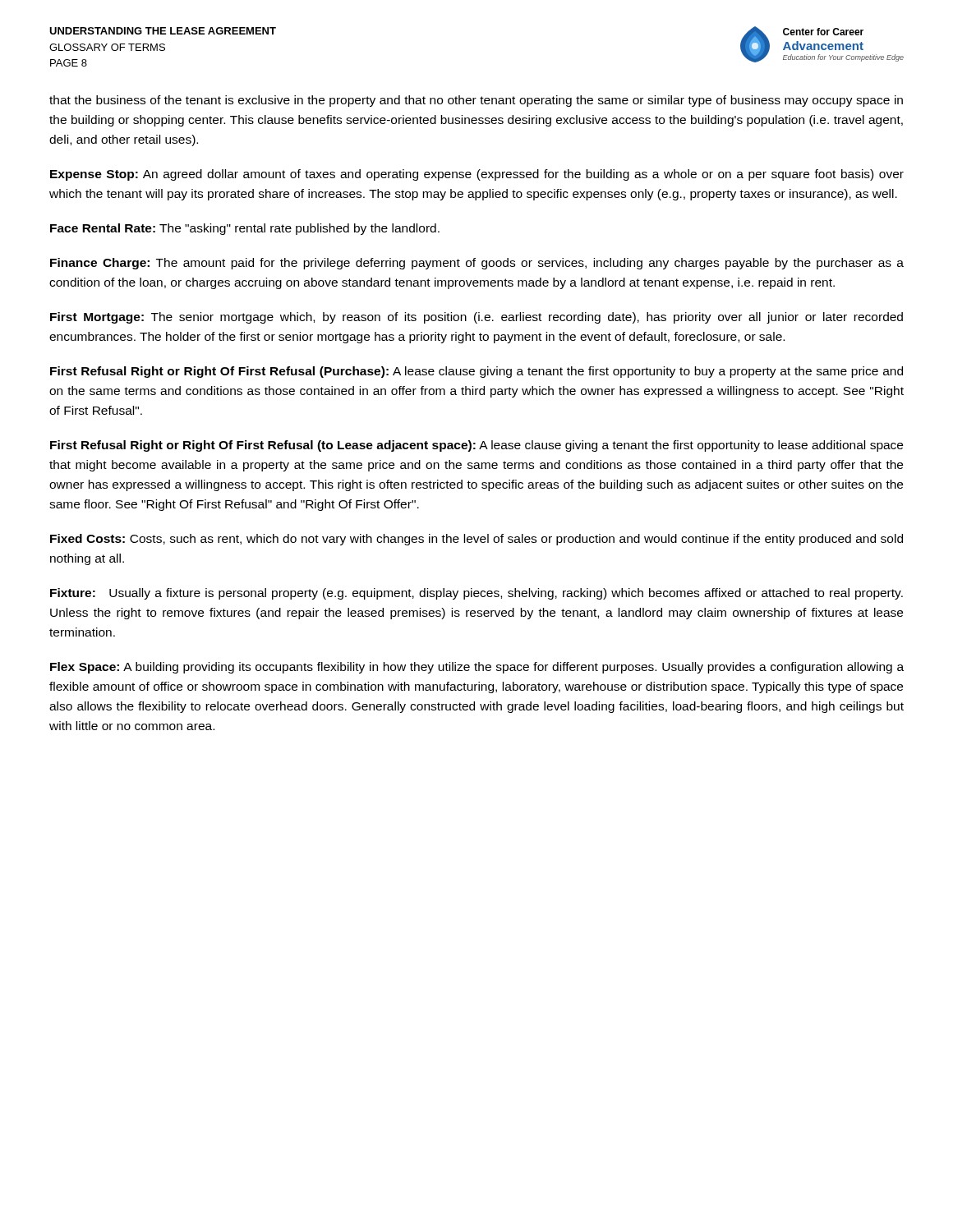Viewport: 953px width, 1232px height.
Task: Locate the region starting "Face Rental Rate: The "asking" rental rate published"
Action: click(245, 228)
